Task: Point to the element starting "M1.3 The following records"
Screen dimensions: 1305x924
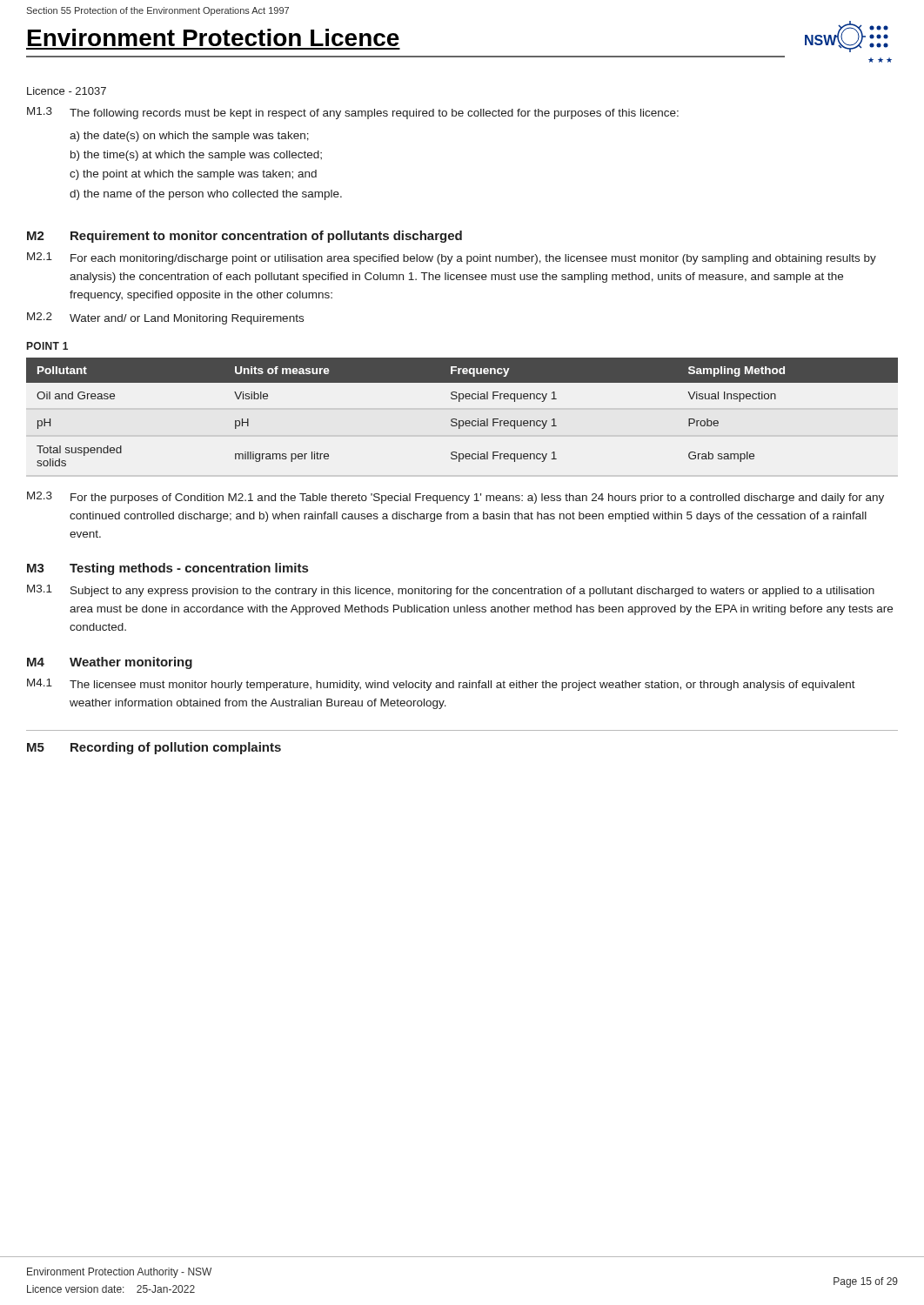Action: (462, 113)
